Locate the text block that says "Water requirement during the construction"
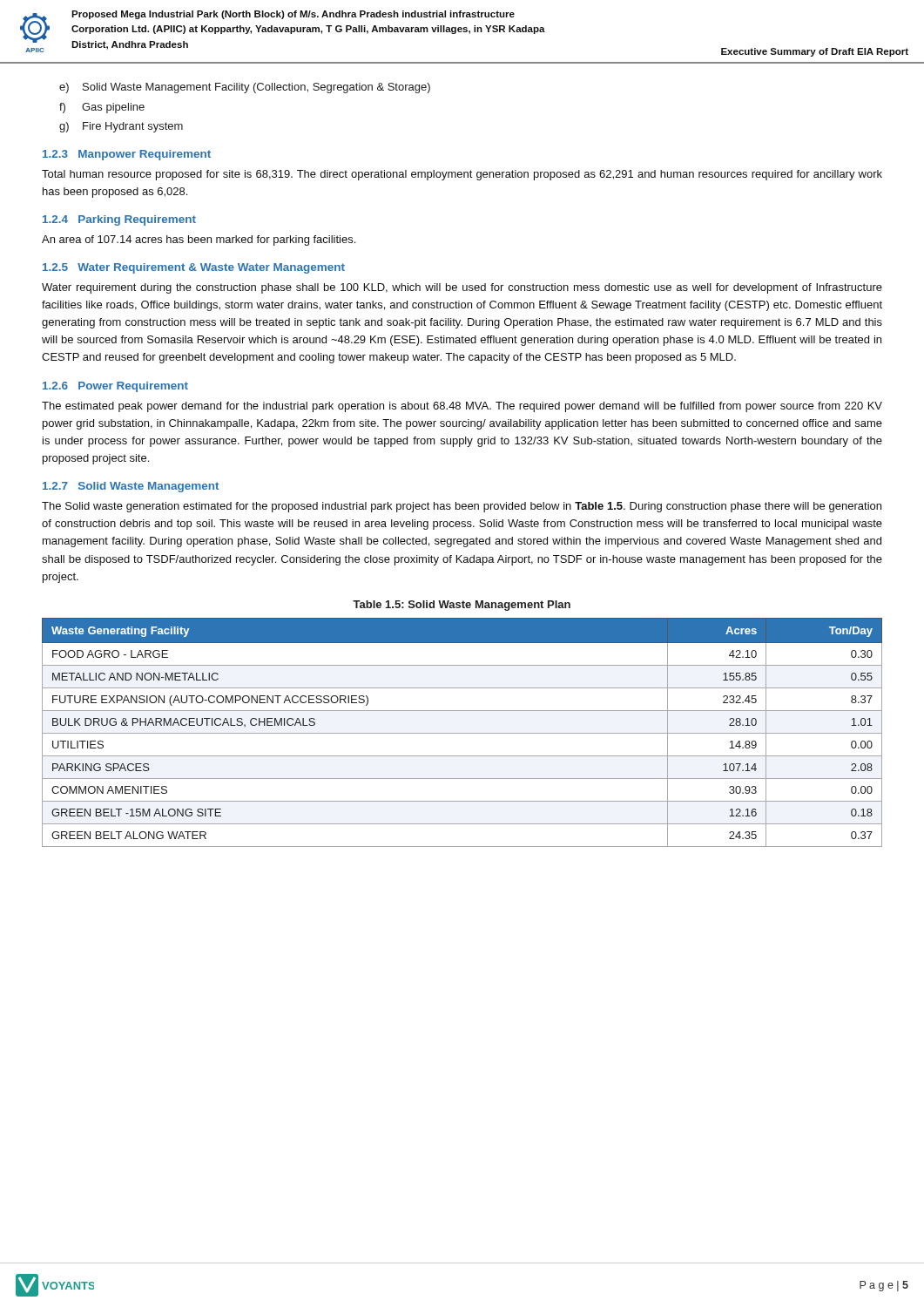The image size is (924, 1307). [462, 322]
